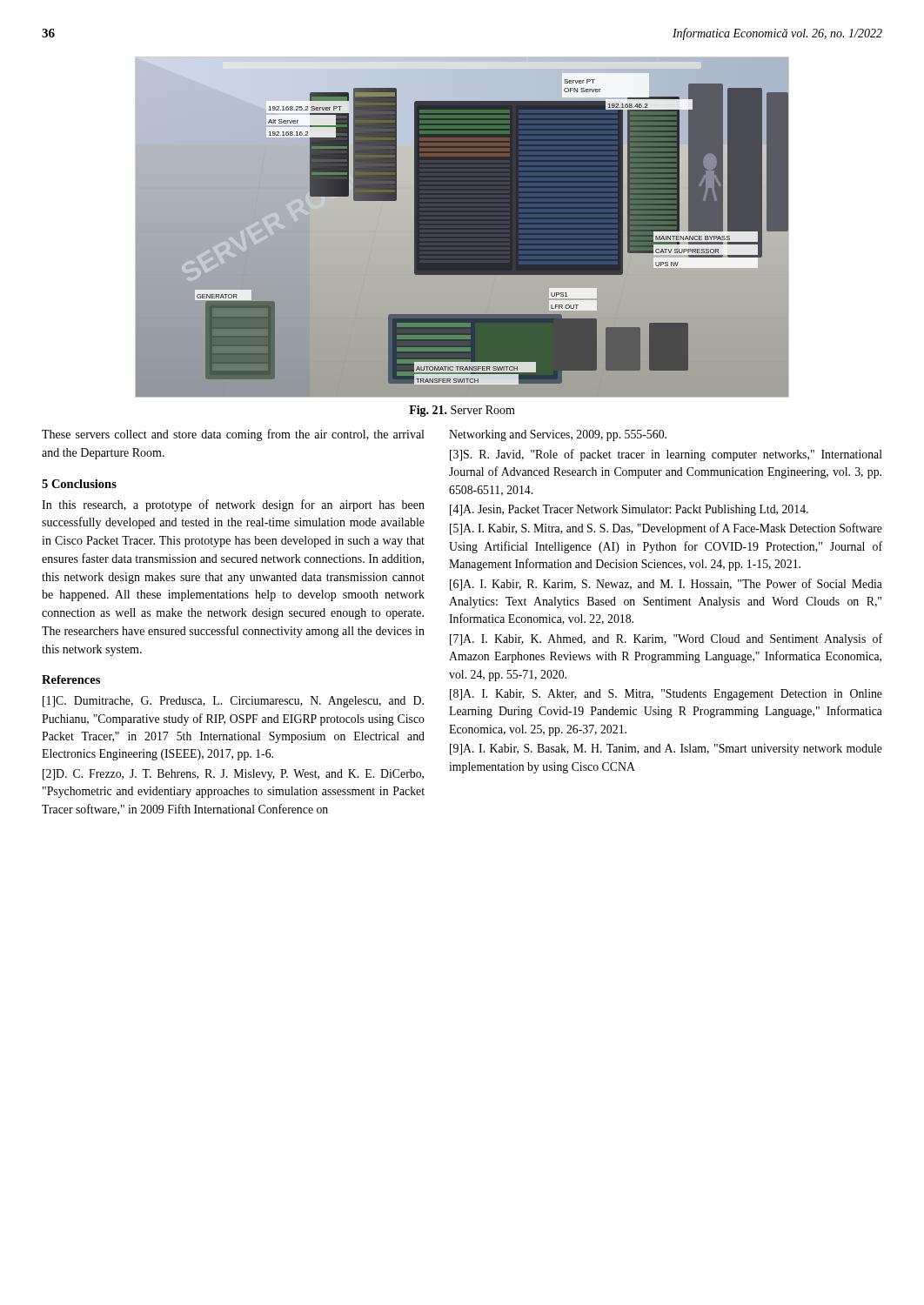The height and width of the screenshot is (1305, 924).
Task: Point to "Networking and Services, 2009, pp. 555-560."
Action: point(558,435)
